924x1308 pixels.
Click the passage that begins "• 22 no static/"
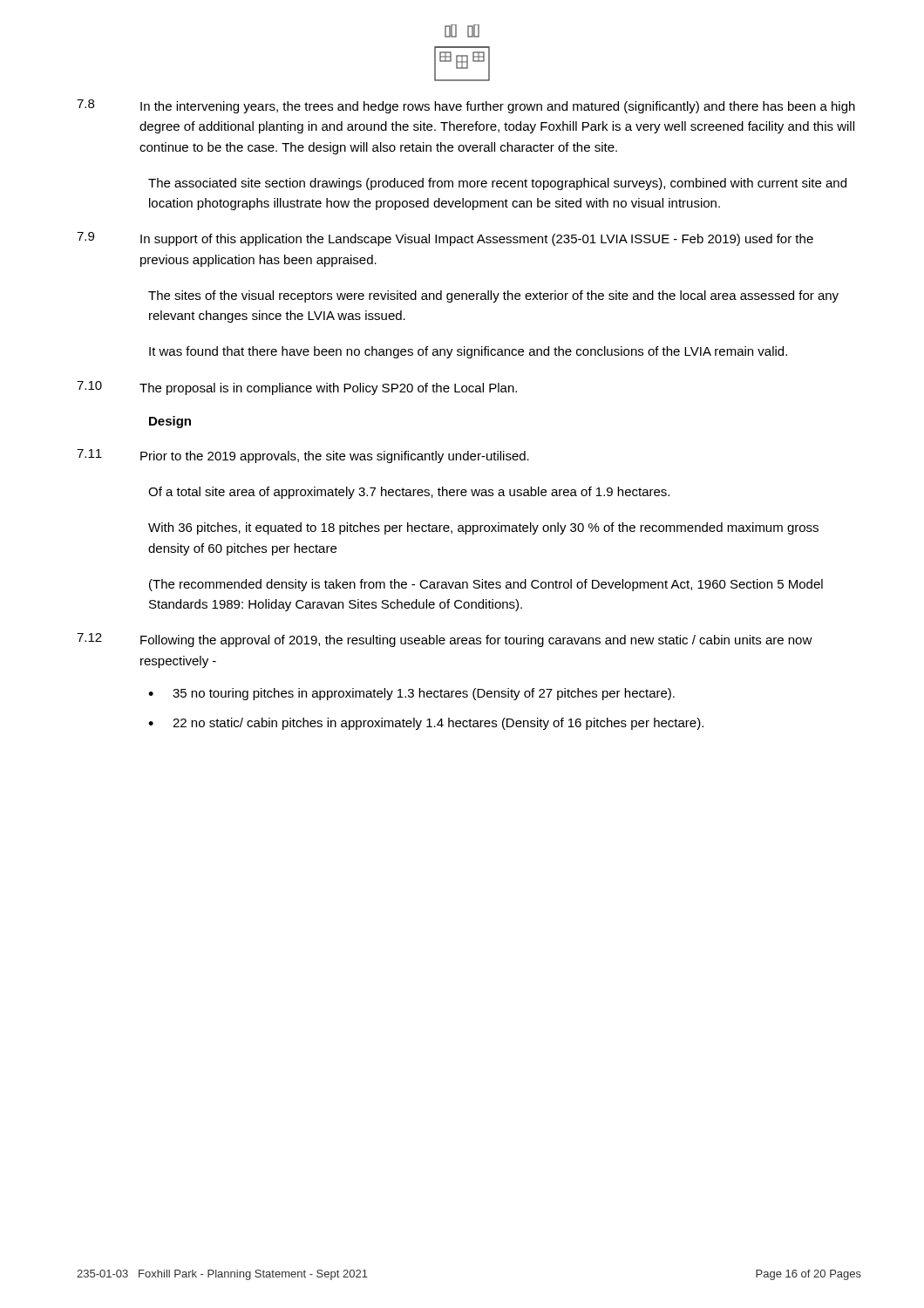tap(505, 724)
